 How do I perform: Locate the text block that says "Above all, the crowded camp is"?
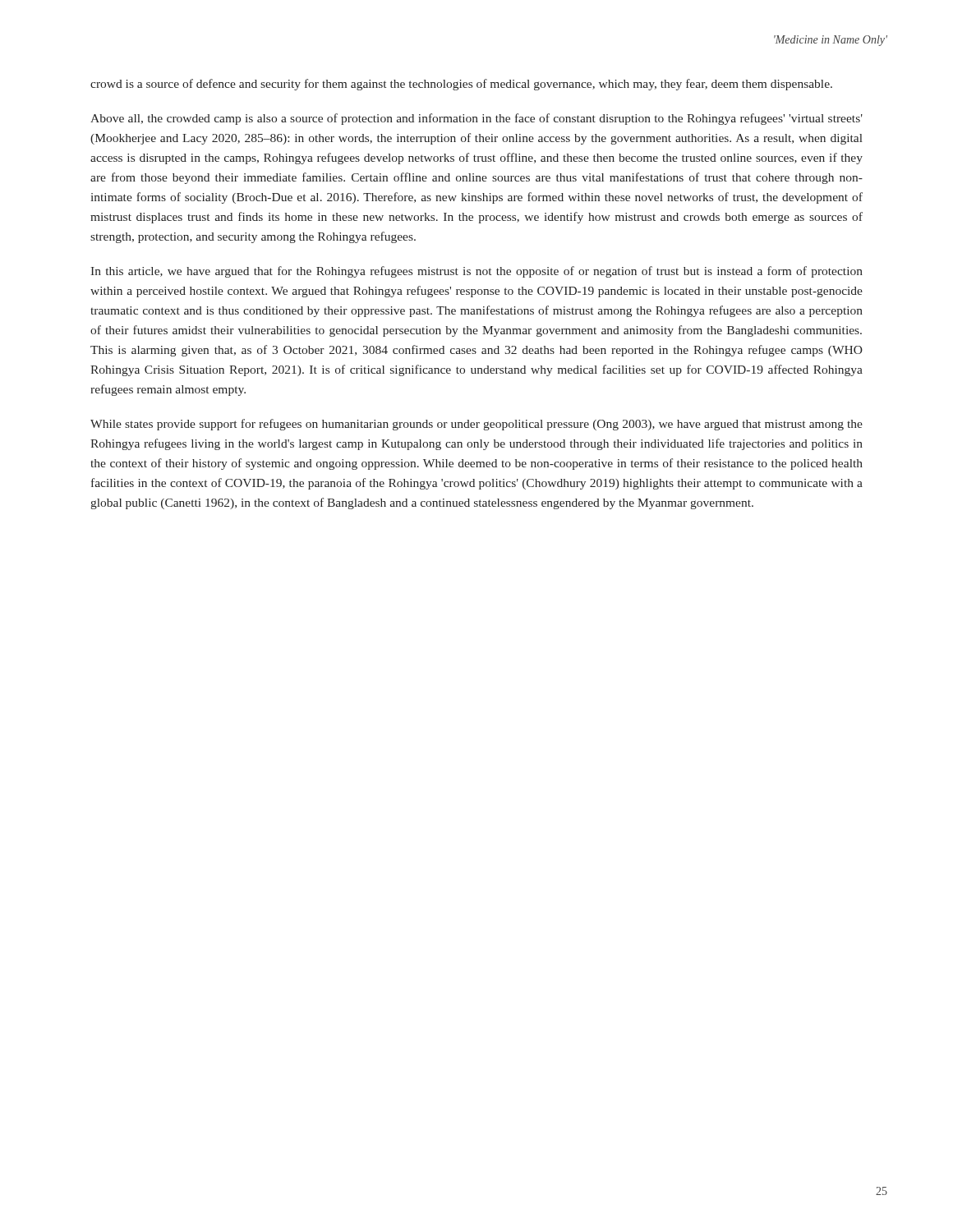point(476,177)
